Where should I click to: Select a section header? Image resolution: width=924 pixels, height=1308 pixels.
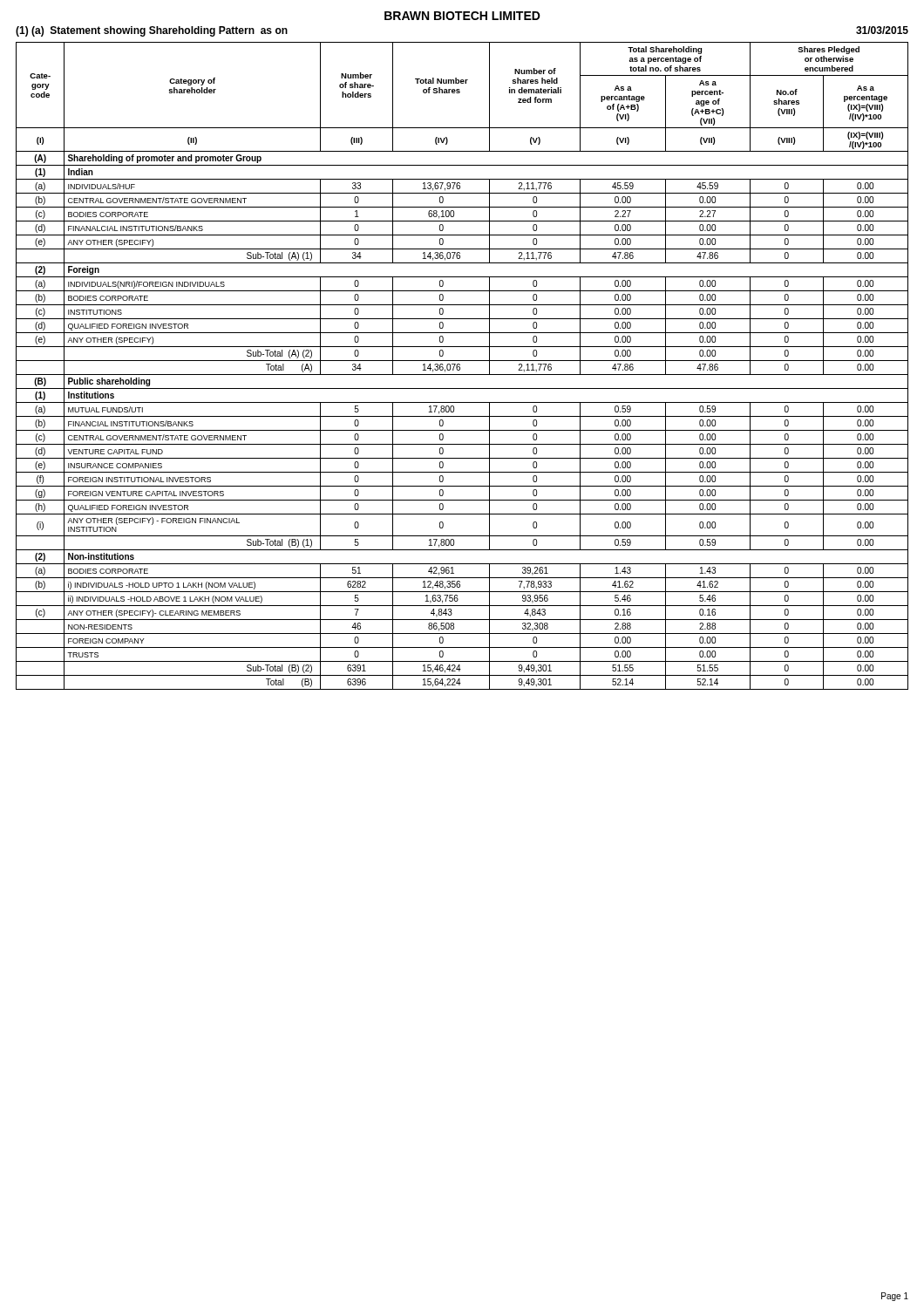tap(462, 31)
